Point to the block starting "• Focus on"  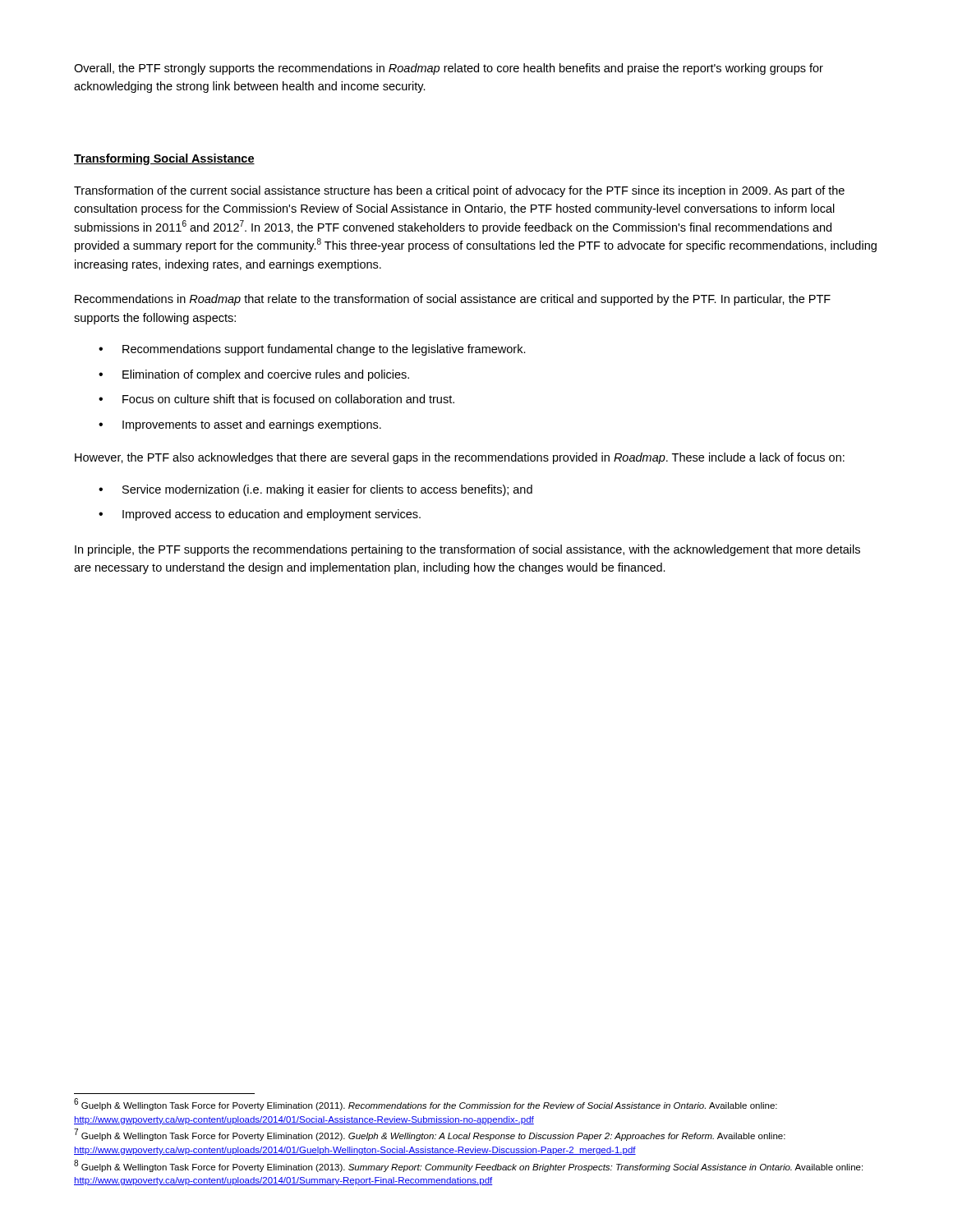pyautogui.click(x=276, y=399)
